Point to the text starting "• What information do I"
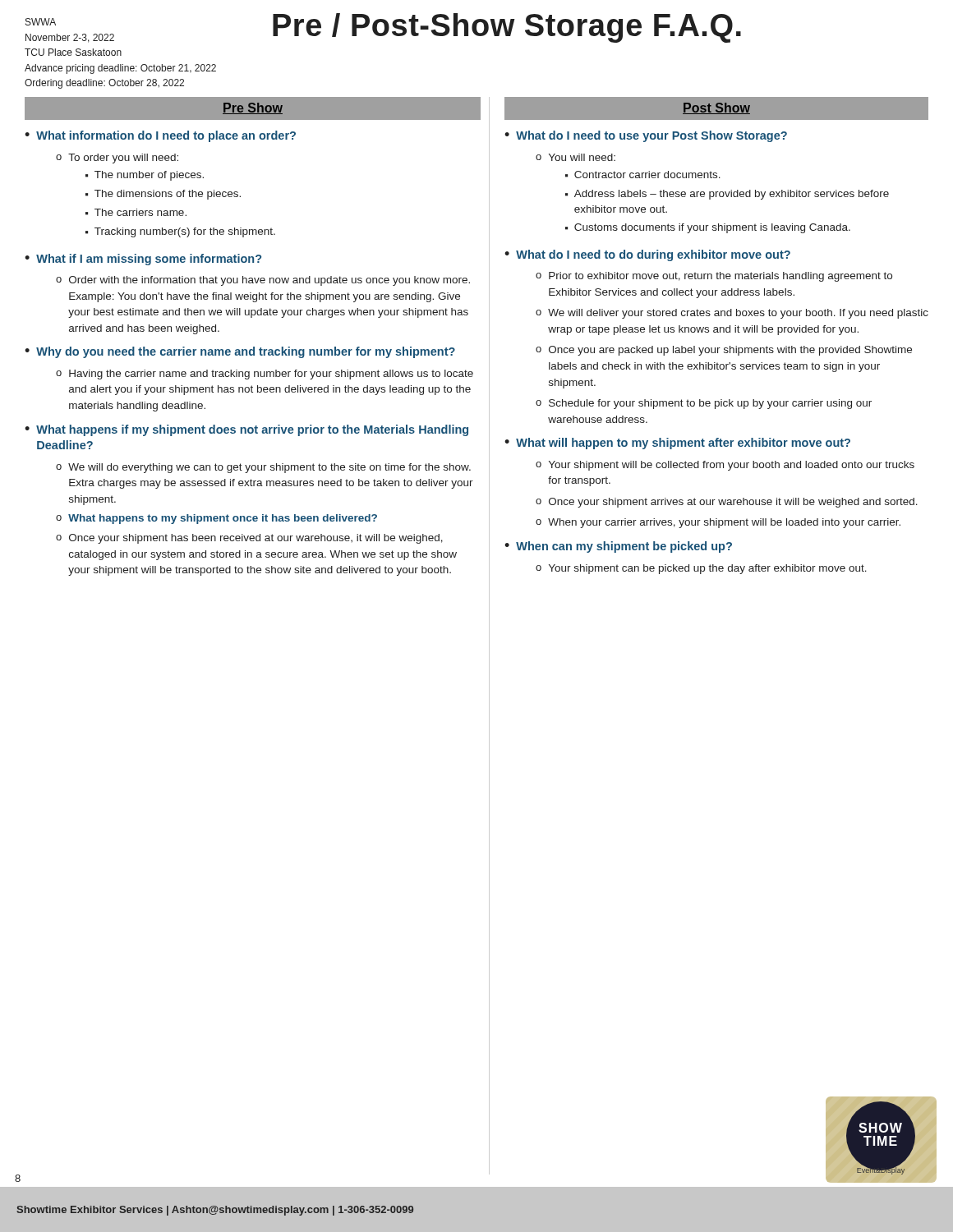Viewport: 953px width, 1232px height. tap(161, 136)
